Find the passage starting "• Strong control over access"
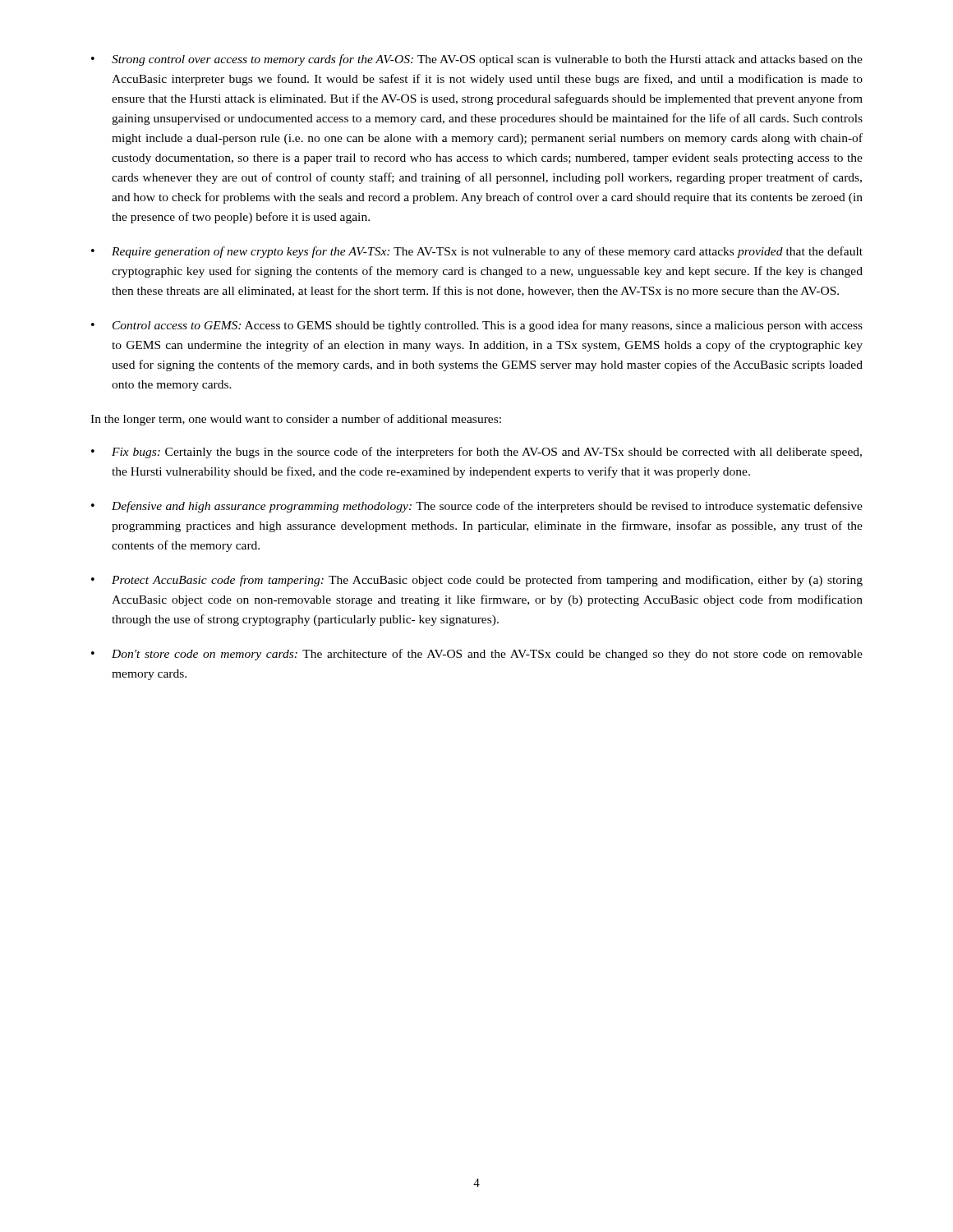Screen dimensions: 1232x953 (x=476, y=138)
